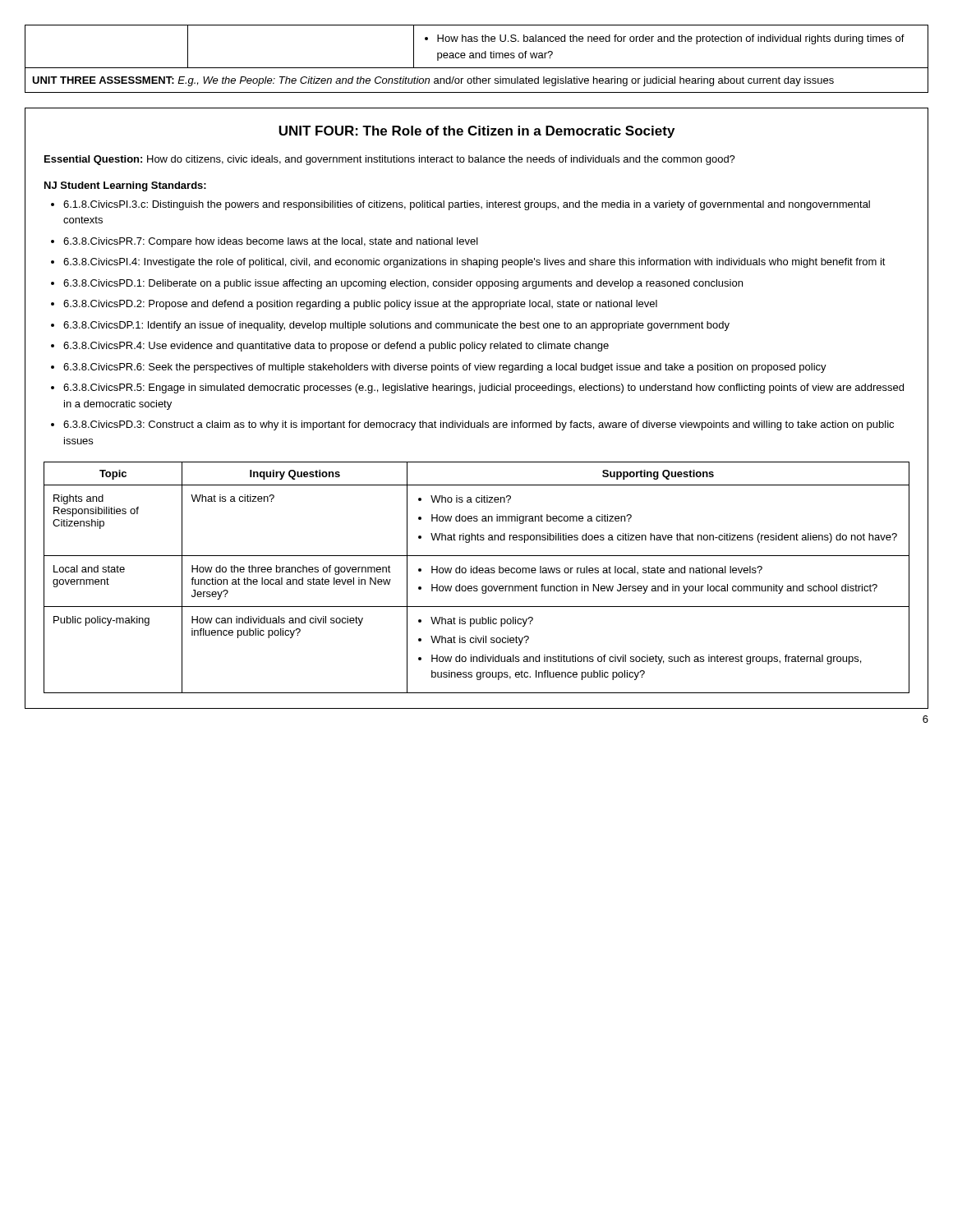Where is the passage that starts "6.1.8.CivicsPI.3.c: Distinguish the powers and"?

(x=467, y=212)
